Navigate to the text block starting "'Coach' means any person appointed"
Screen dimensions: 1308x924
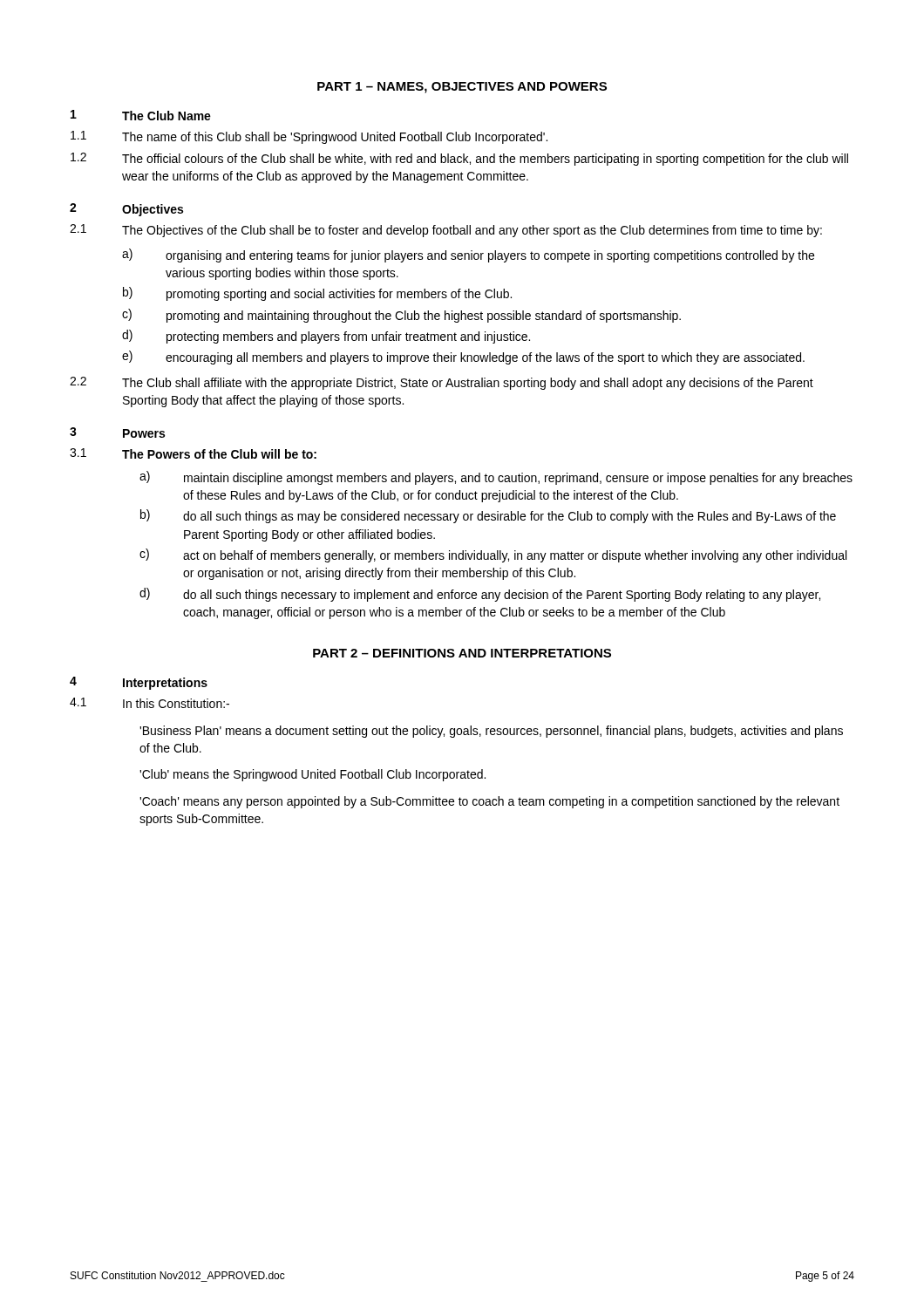489,810
